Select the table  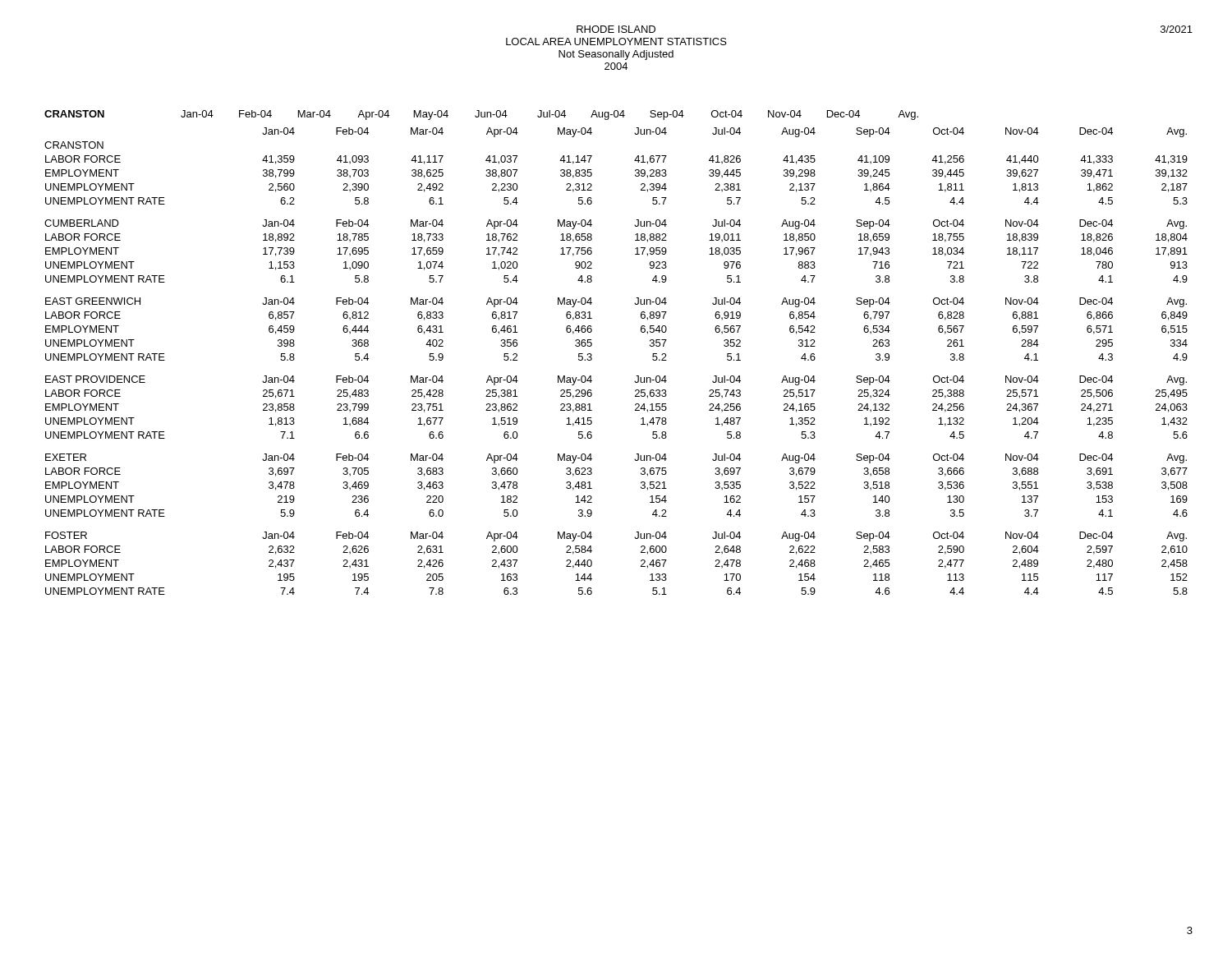(616, 355)
